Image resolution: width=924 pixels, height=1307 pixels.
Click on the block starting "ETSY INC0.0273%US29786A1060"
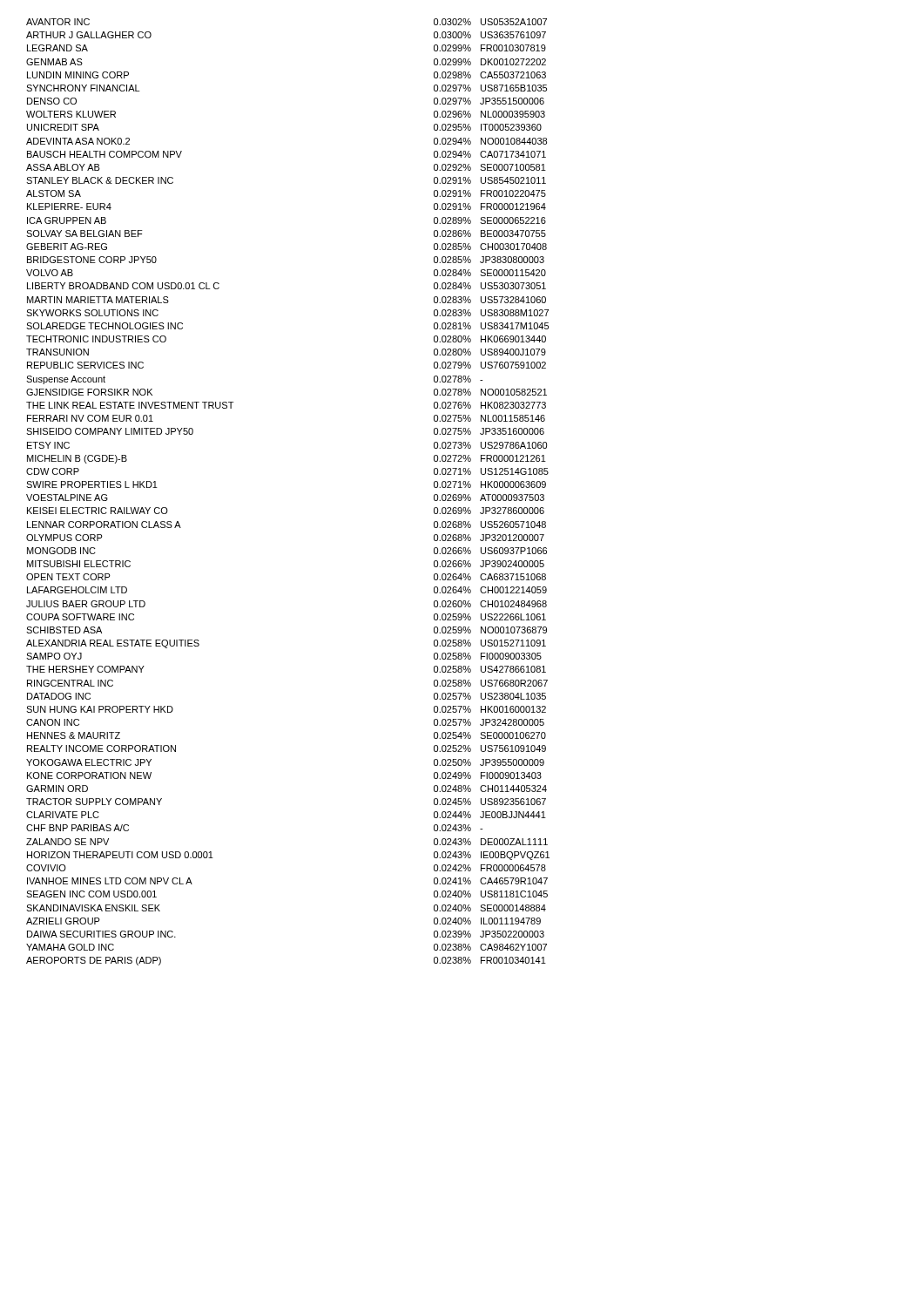tap(462, 445)
